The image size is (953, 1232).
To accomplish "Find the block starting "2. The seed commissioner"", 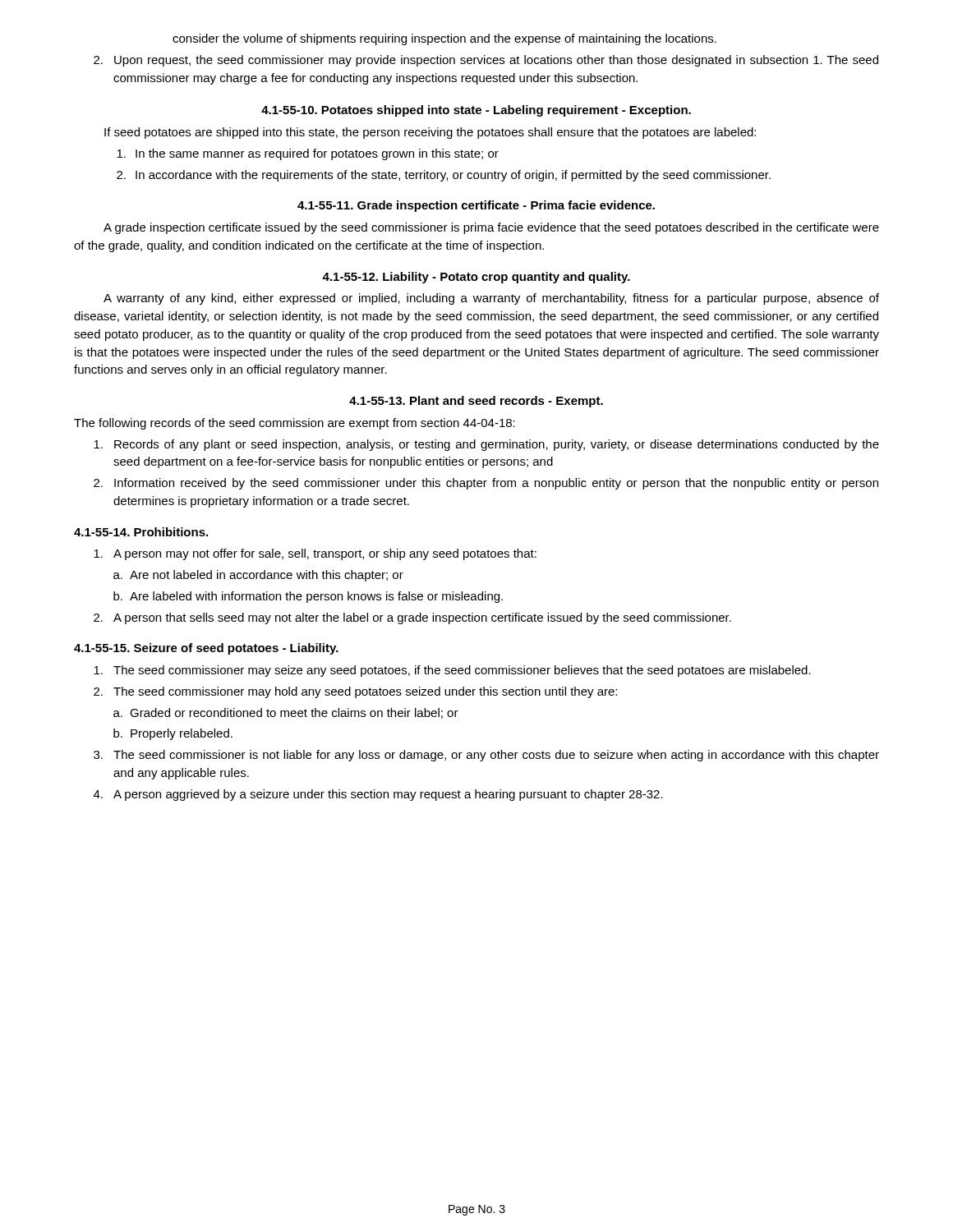I will point(476,691).
